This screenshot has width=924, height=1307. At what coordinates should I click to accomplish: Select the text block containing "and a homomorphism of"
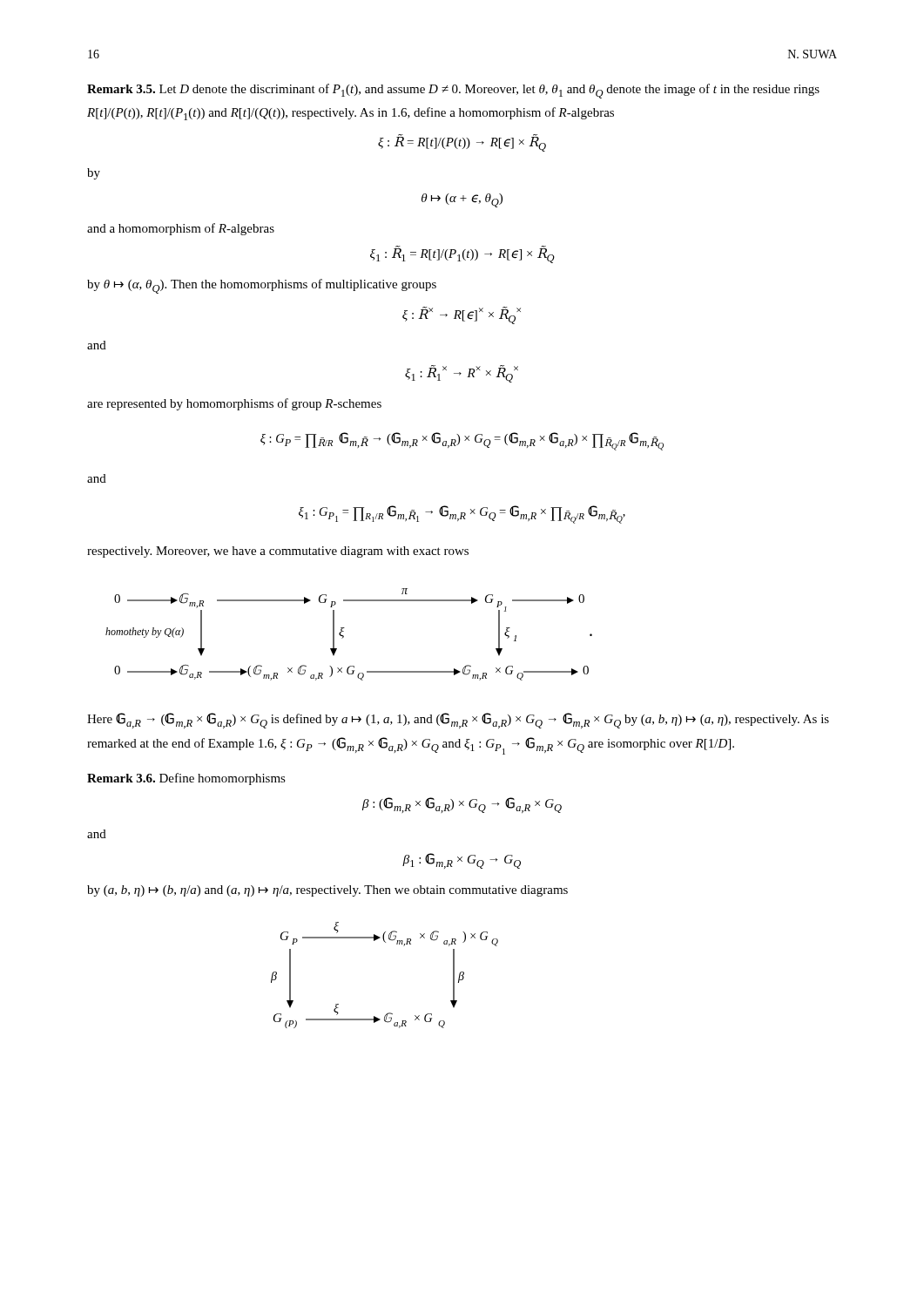click(x=181, y=228)
